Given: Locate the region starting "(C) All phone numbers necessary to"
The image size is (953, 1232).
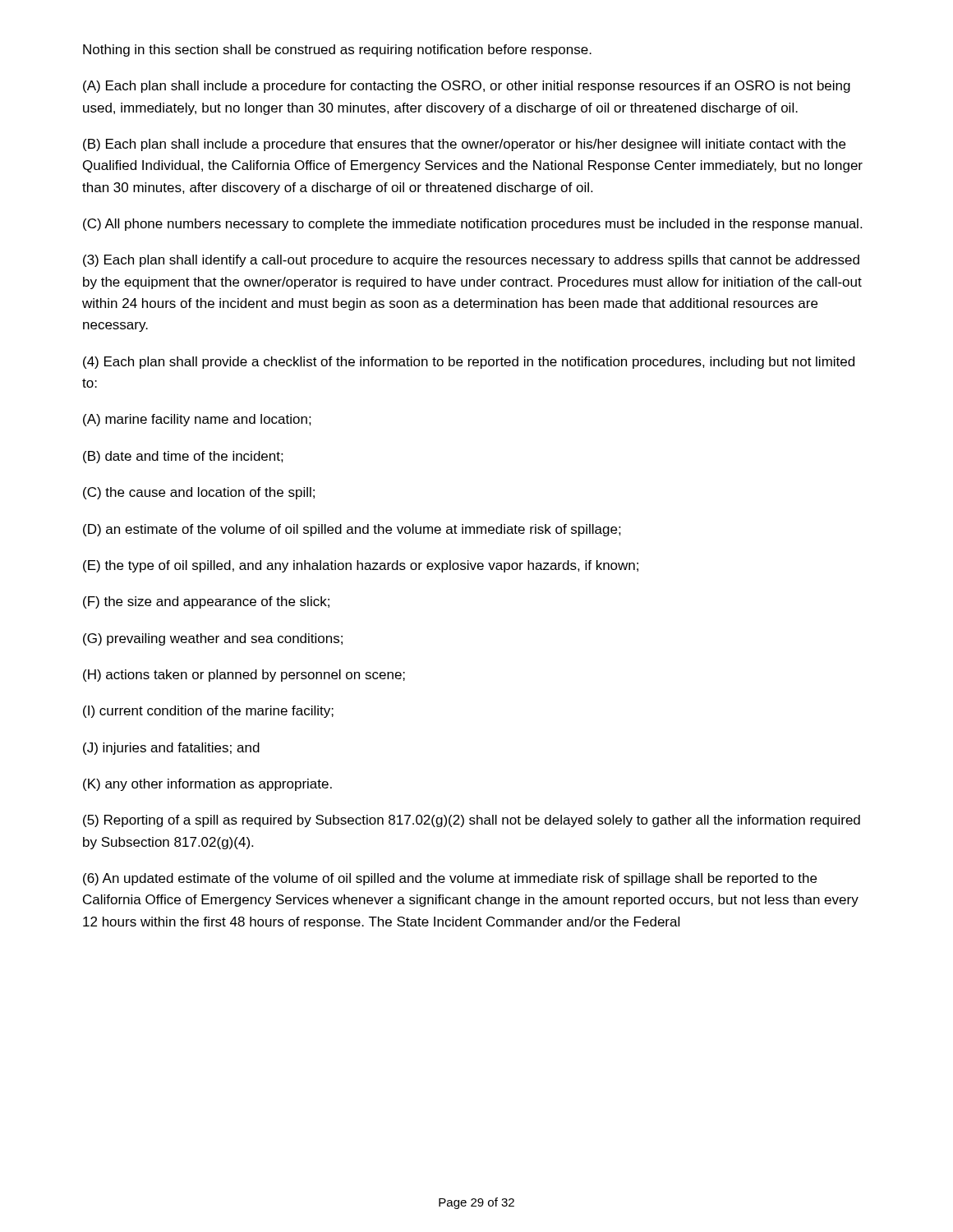Looking at the screenshot, I should tap(473, 224).
